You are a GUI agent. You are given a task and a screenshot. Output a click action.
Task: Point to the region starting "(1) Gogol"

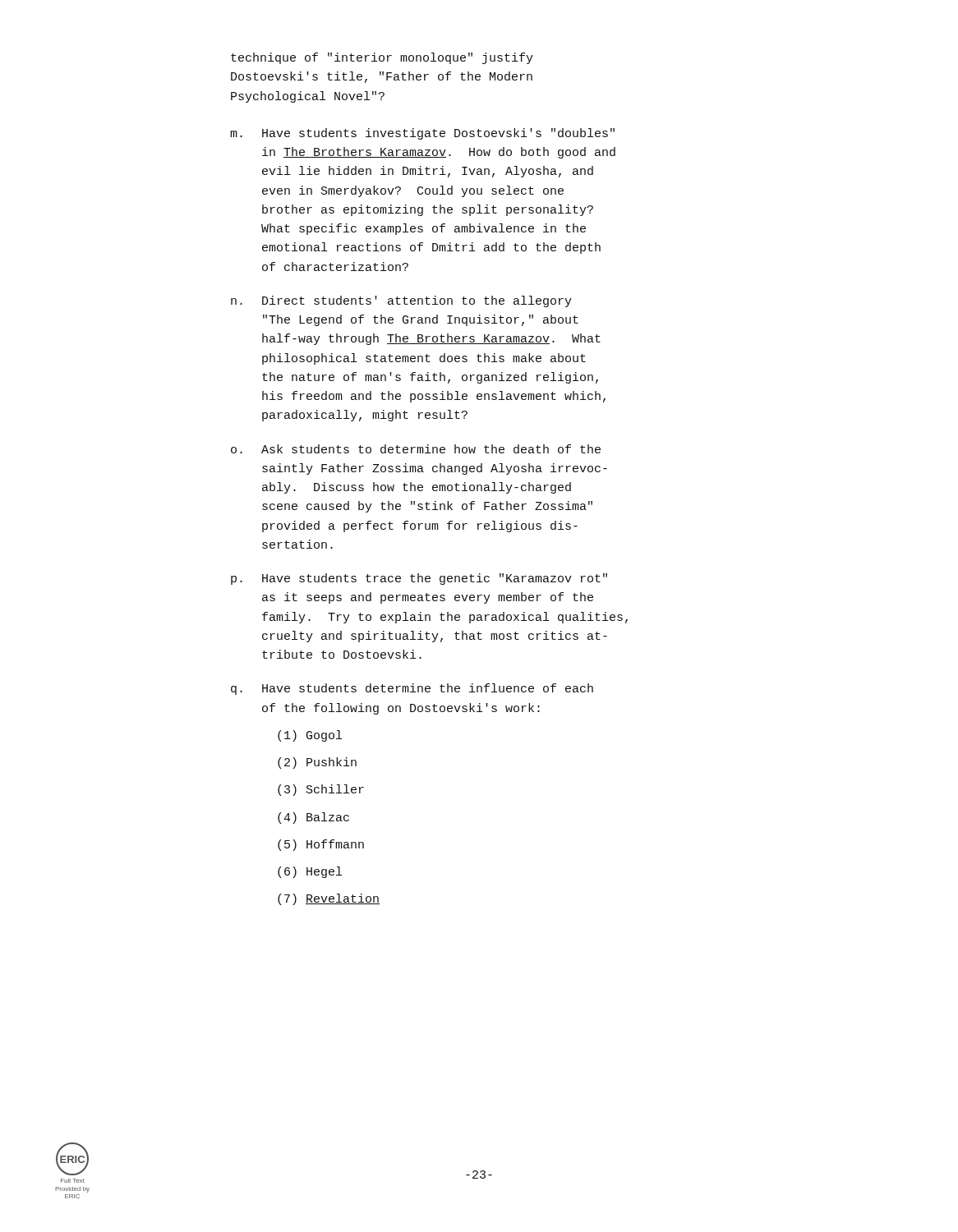click(309, 736)
